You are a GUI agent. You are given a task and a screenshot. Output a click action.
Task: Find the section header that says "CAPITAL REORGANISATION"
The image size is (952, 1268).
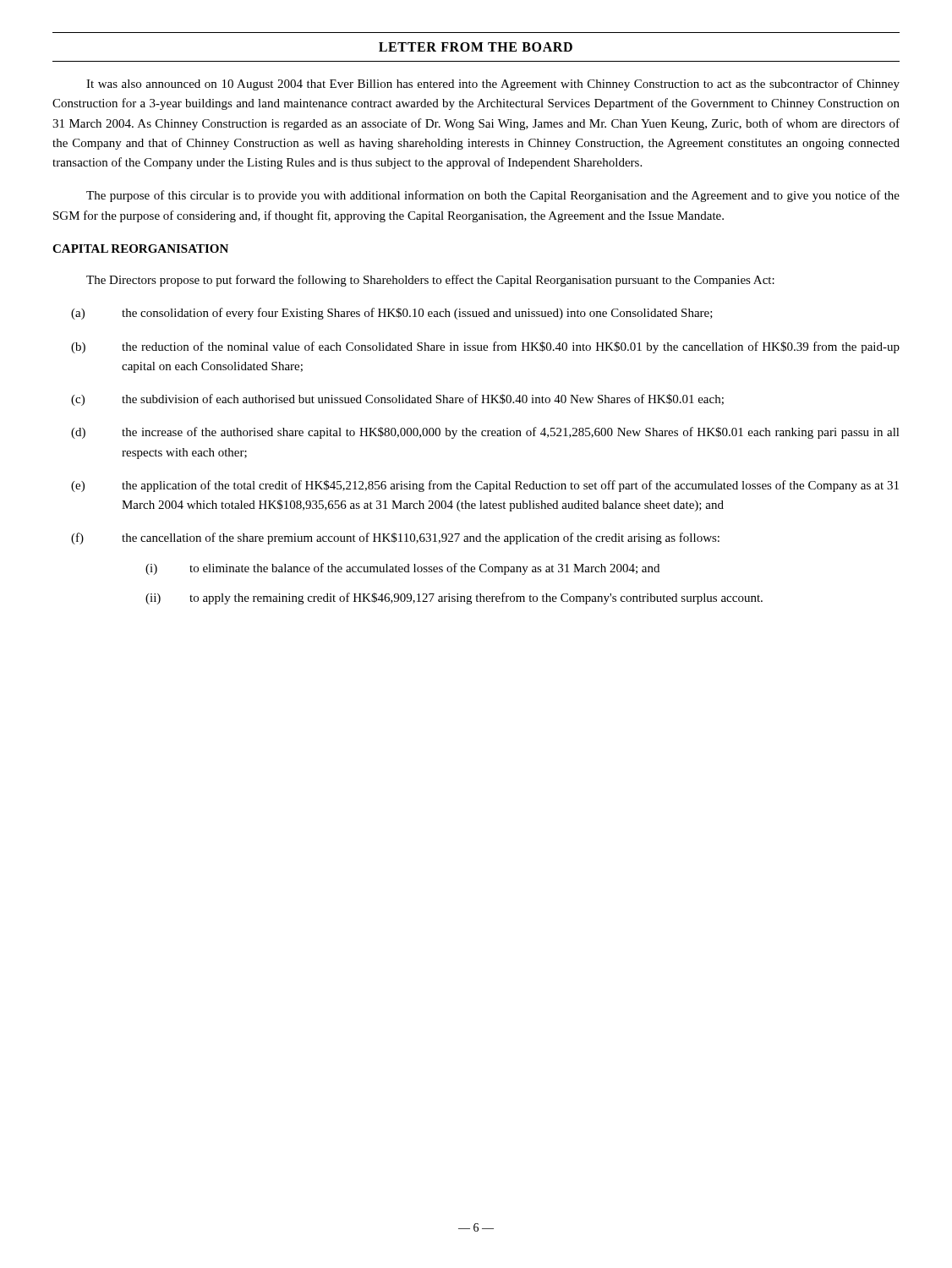[140, 248]
